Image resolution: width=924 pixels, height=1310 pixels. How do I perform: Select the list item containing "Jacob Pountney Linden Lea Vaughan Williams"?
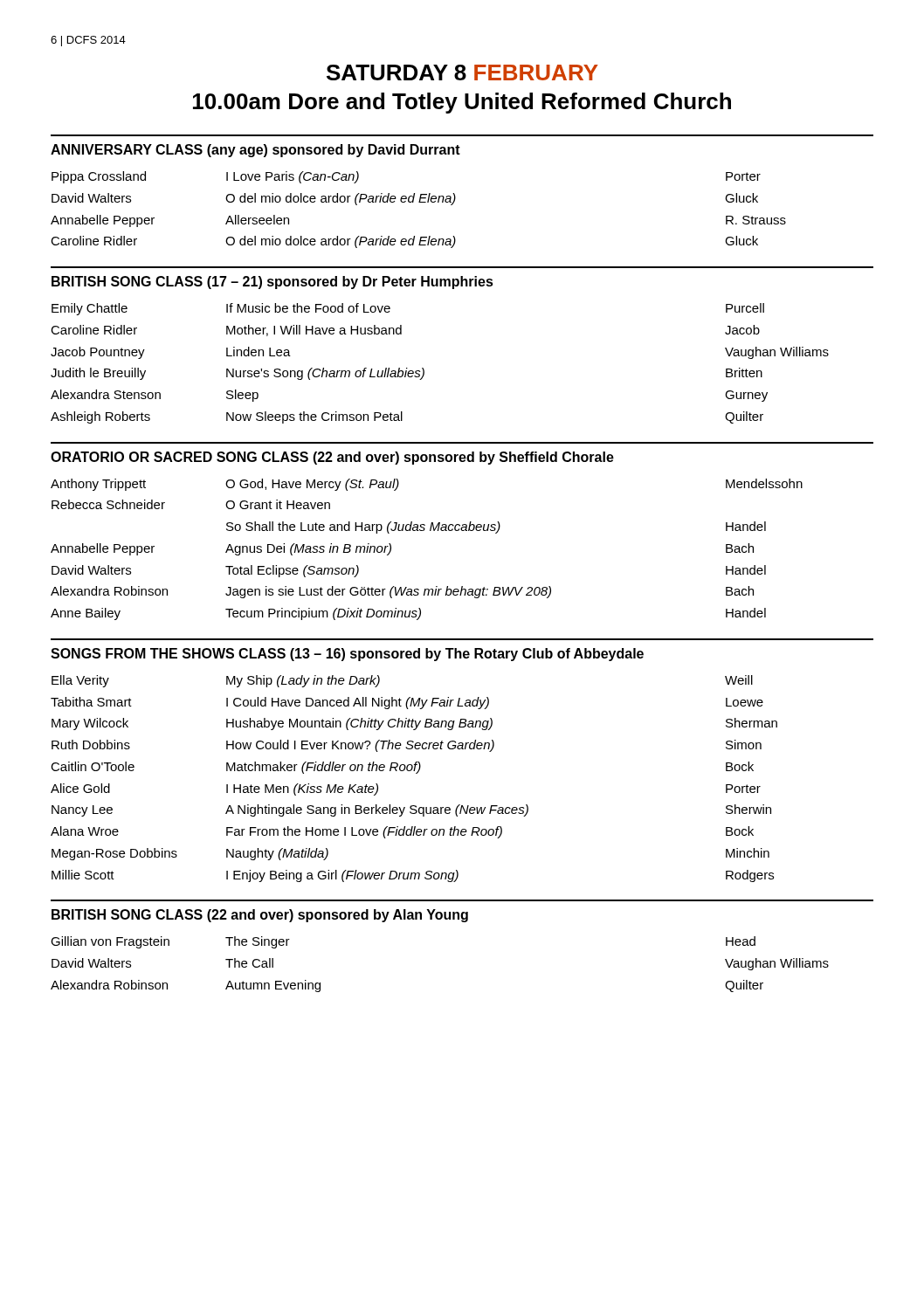point(94,352)
